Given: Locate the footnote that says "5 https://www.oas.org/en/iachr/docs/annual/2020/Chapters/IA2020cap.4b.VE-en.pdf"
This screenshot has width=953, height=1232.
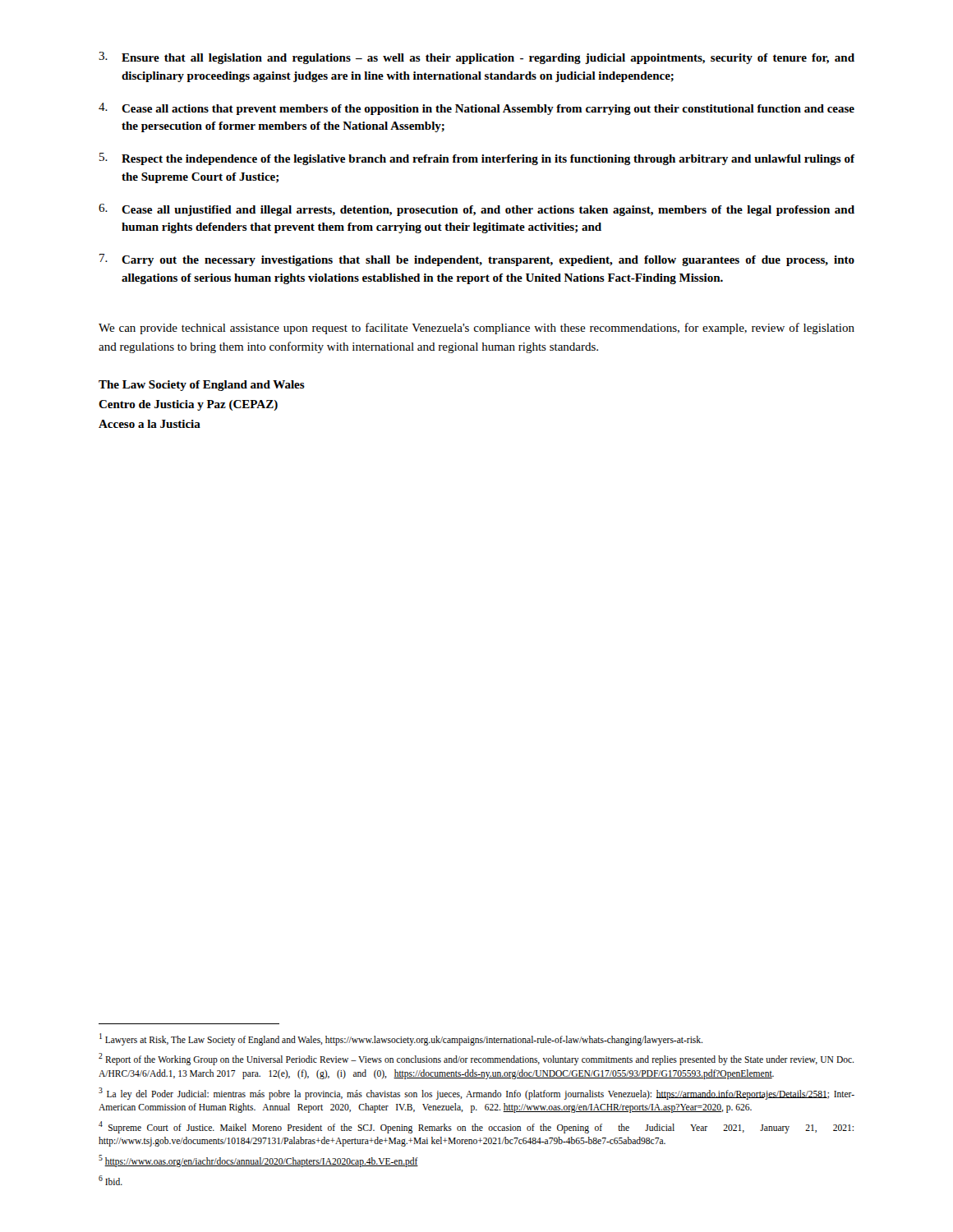Looking at the screenshot, I should point(258,1160).
